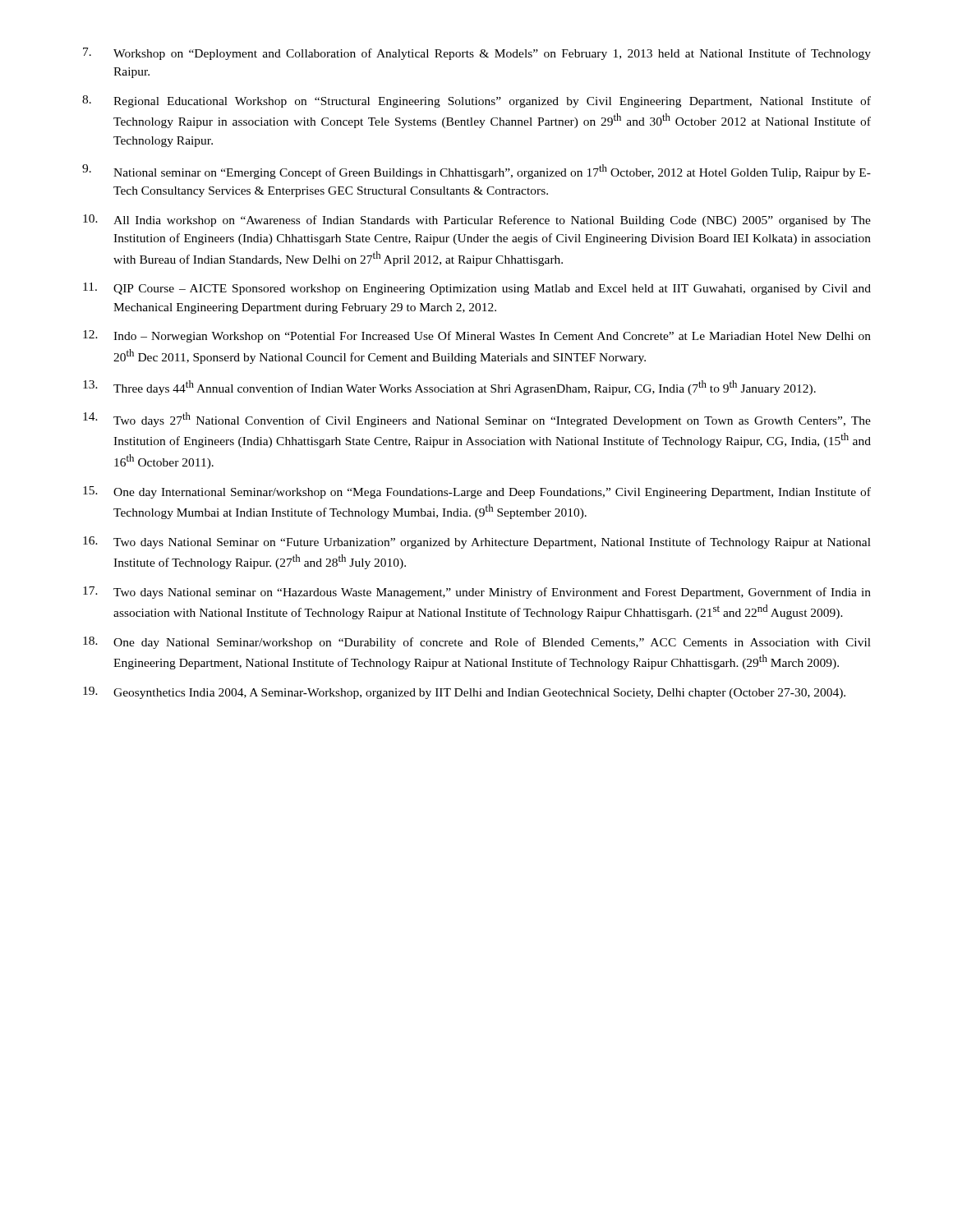The width and height of the screenshot is (953, 1232).
Task: Select the list item that says "10. All India workshop on “Awareness of Indian"
Action: [x=476, y=240]
